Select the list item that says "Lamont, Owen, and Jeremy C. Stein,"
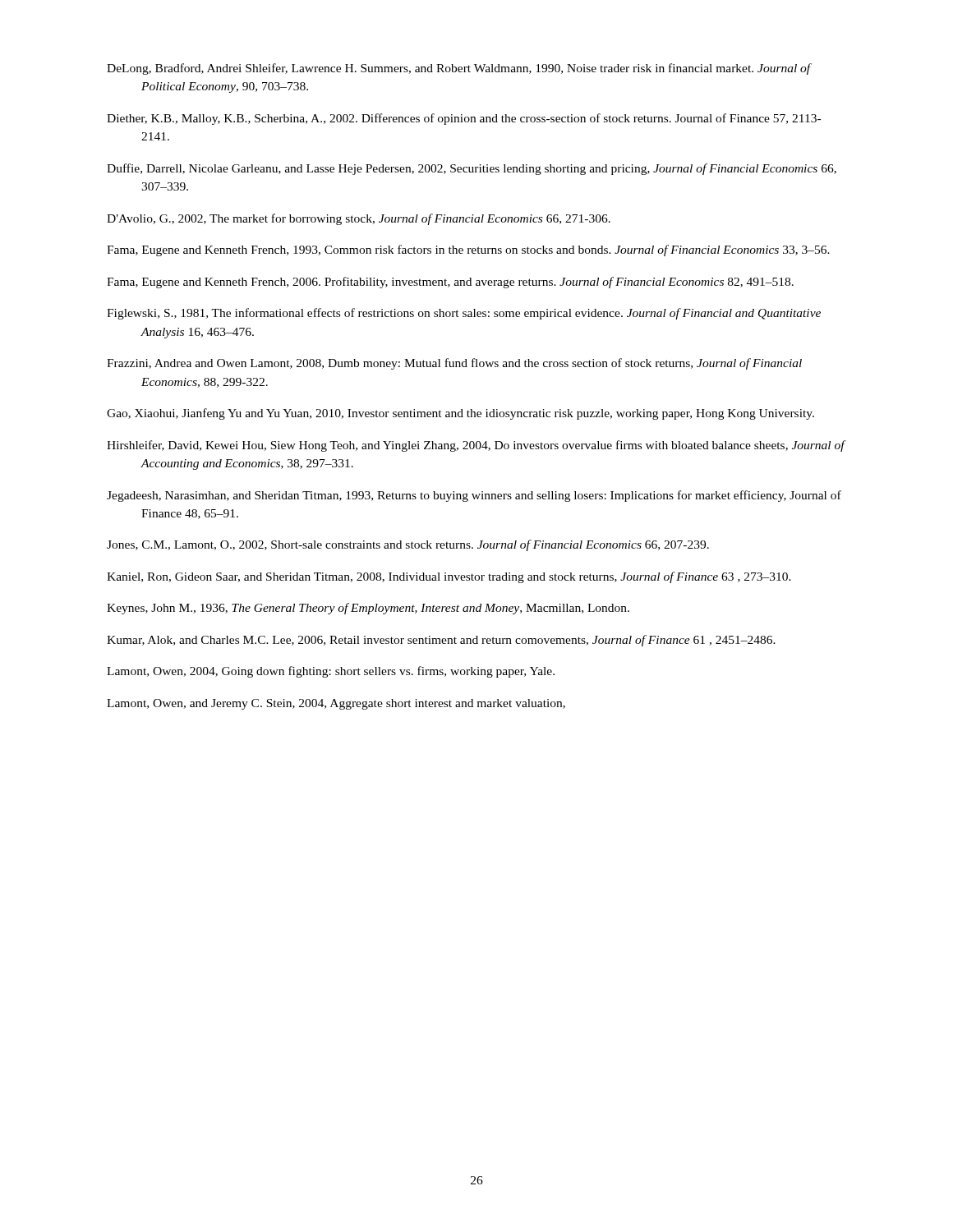953x1232 pixels. (x=336, y=702)
